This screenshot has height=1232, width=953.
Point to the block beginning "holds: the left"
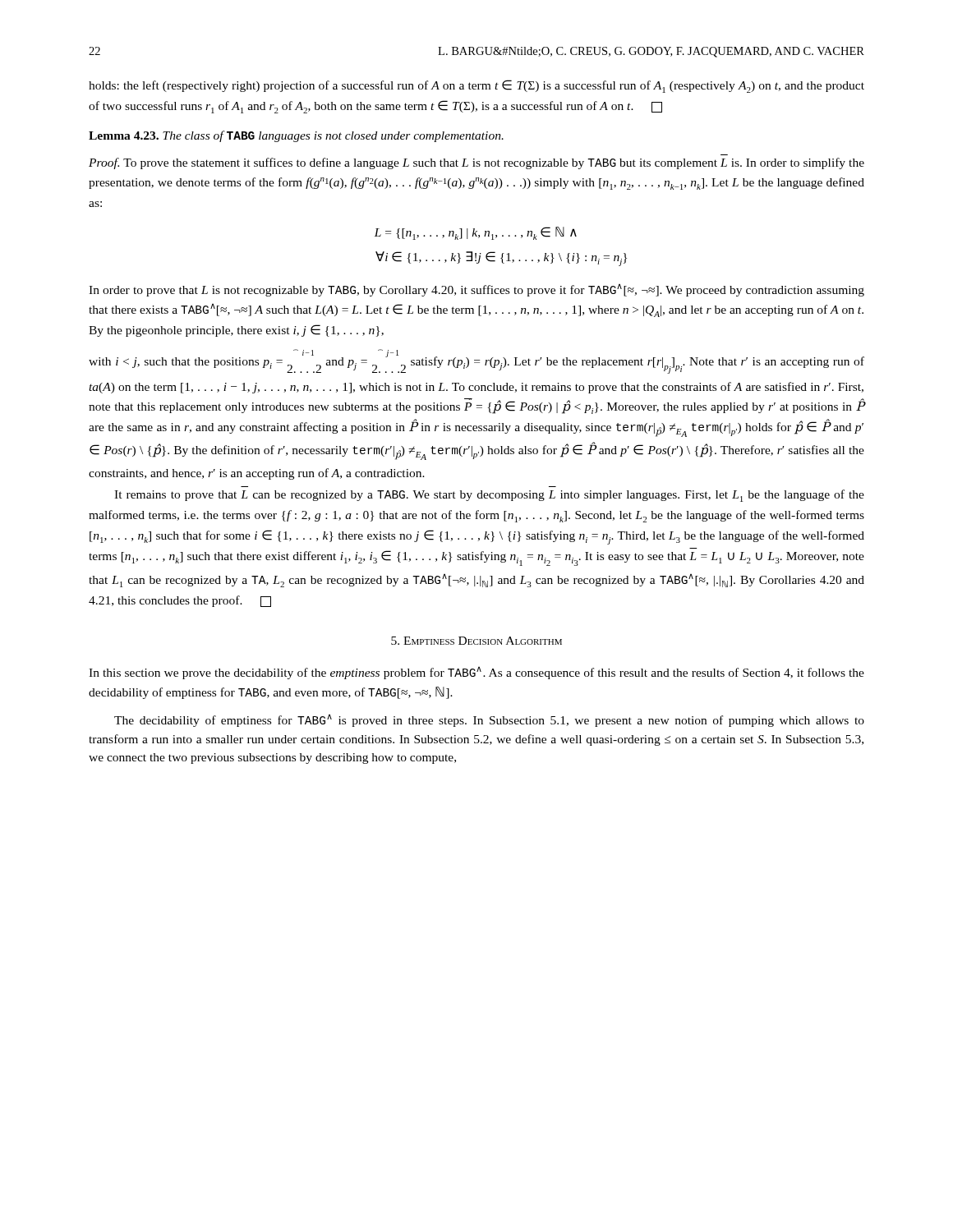pos(476,97)
